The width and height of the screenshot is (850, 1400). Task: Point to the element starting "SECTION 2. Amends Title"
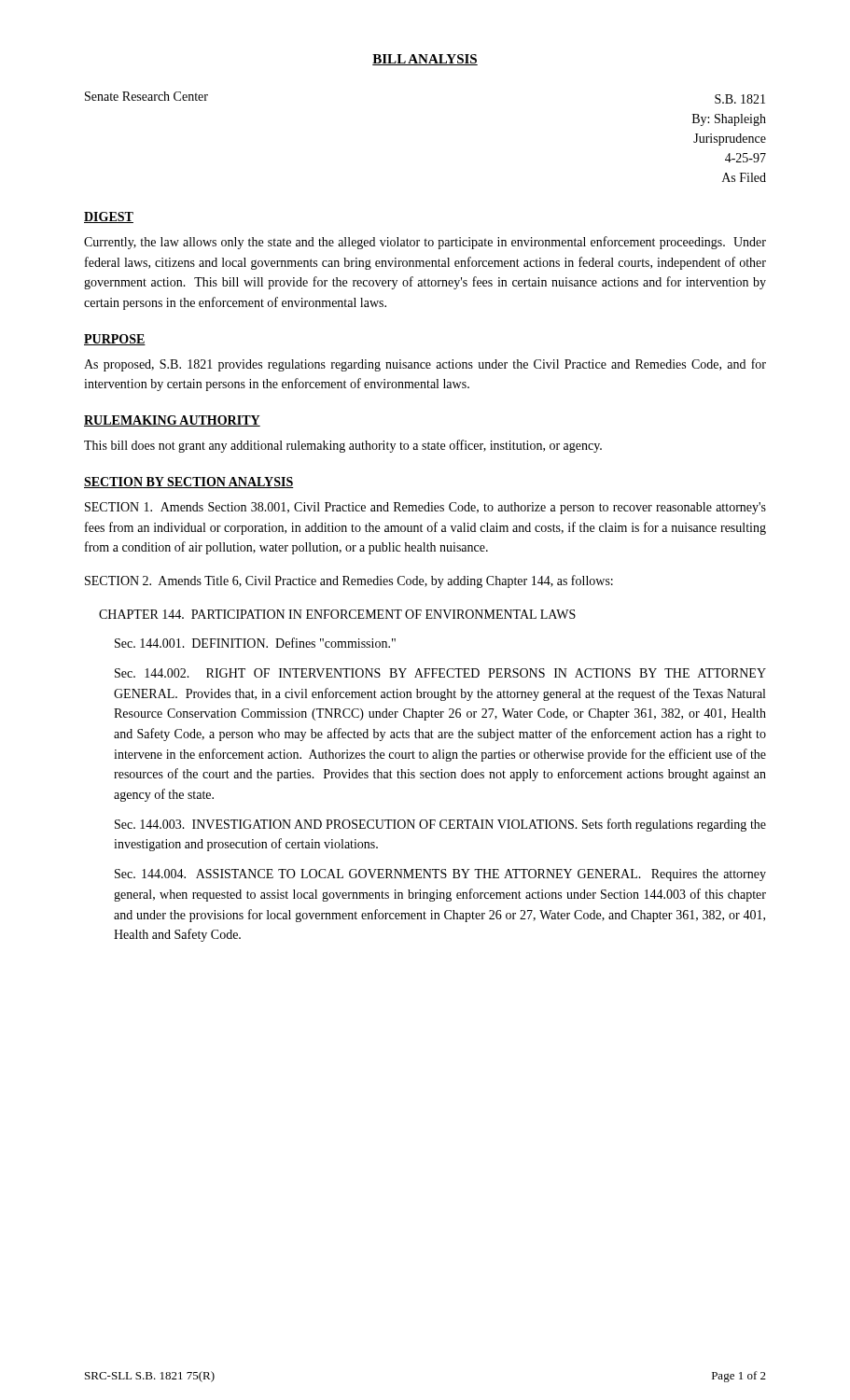click(349, 581)
